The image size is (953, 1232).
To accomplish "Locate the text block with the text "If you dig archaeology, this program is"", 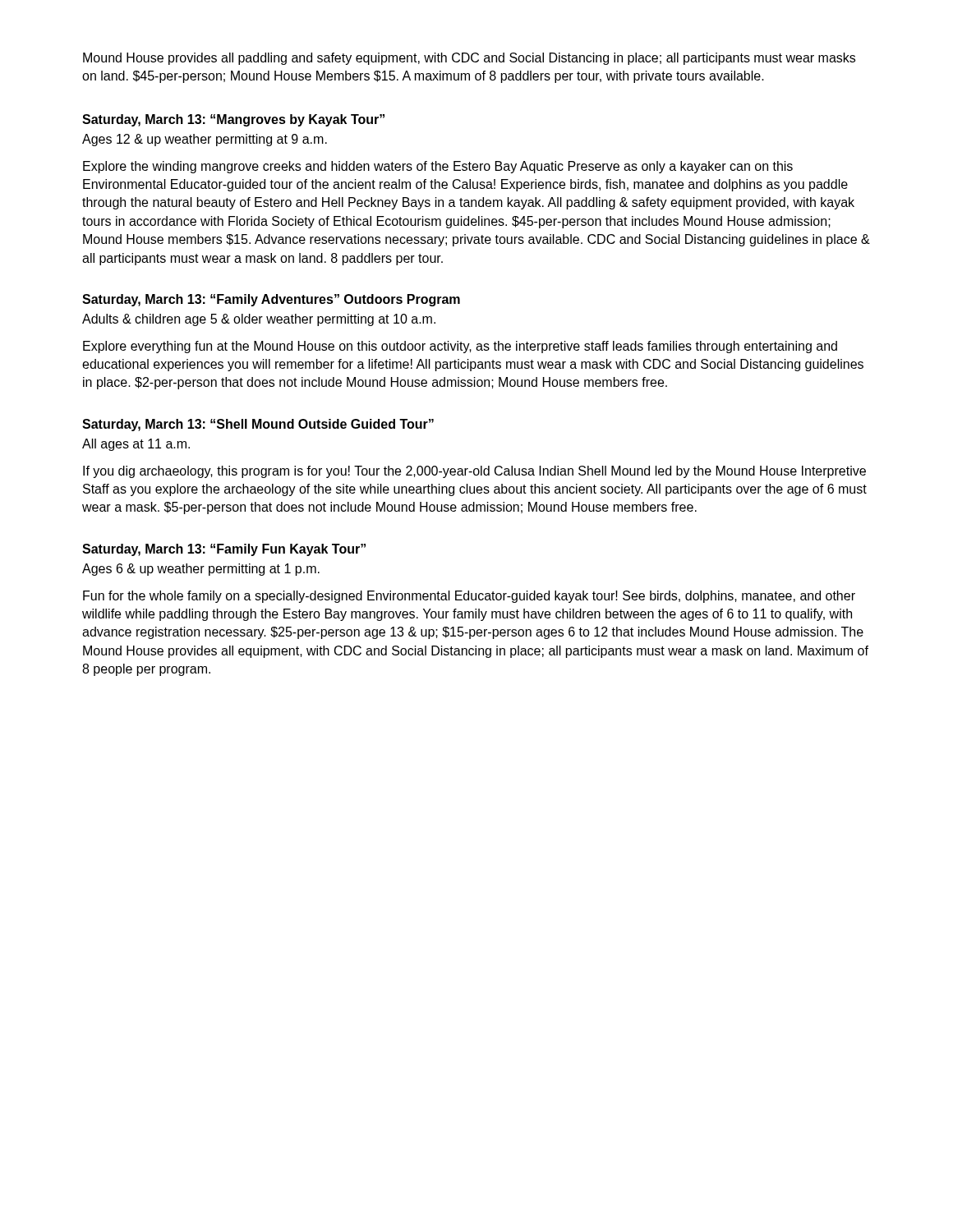I will click(474, 489).
